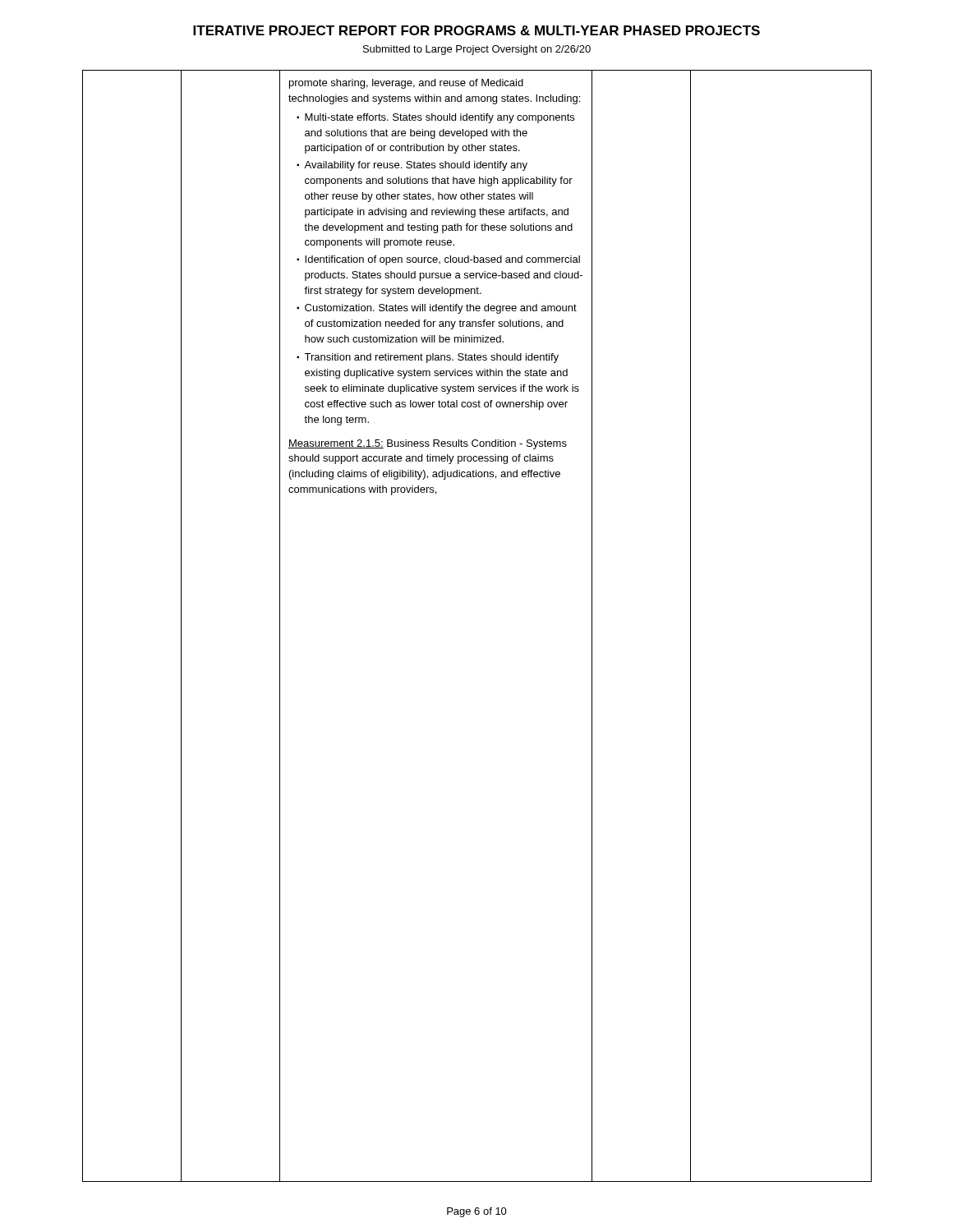Click on the region starting "ITERATIVE PROJECT REPORT"
Image resolution: width=953 pixels, height=1232 pixels.
476,31
